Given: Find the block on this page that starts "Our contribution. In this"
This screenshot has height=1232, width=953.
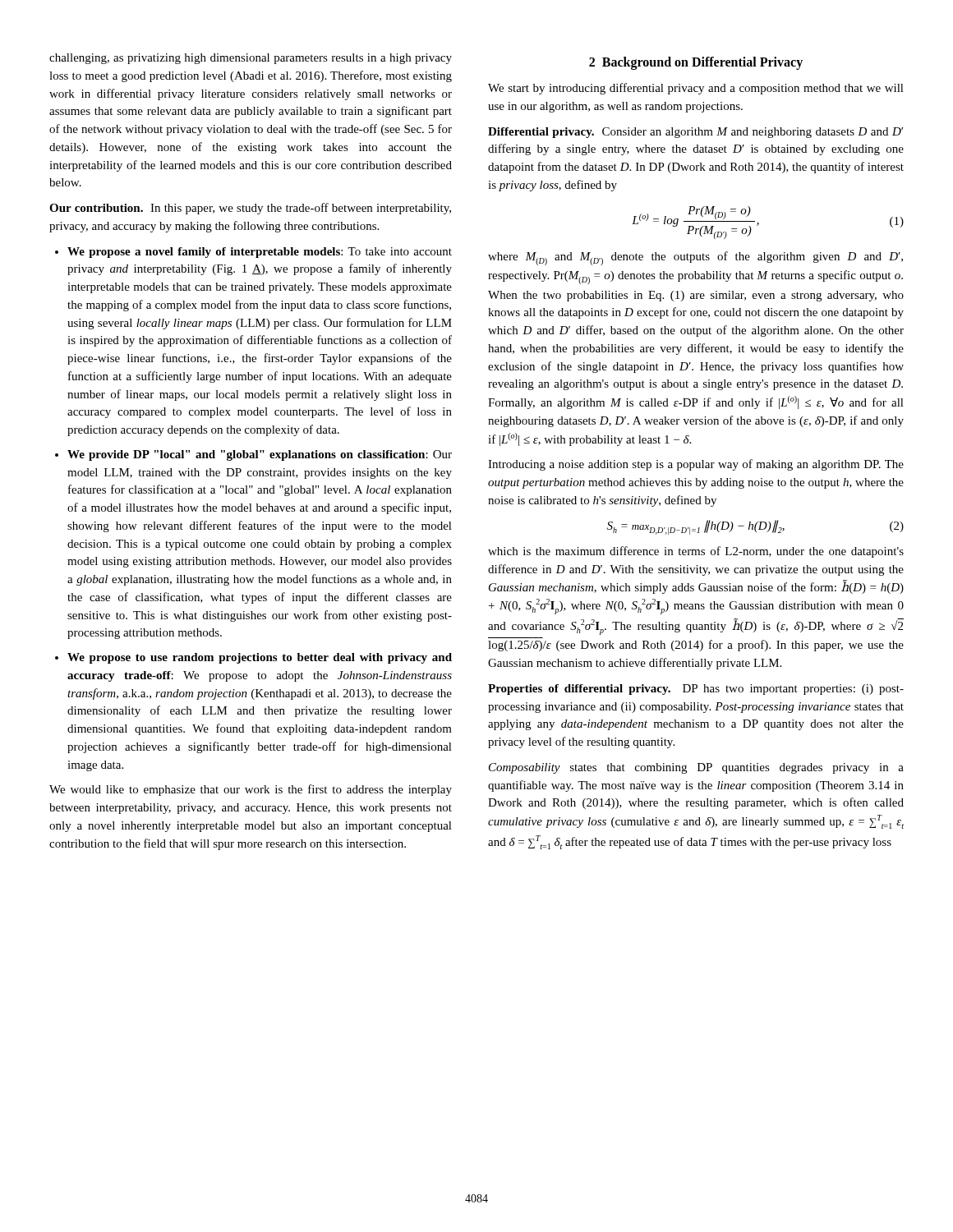Looking at the screenshot, I should (251, 217).
